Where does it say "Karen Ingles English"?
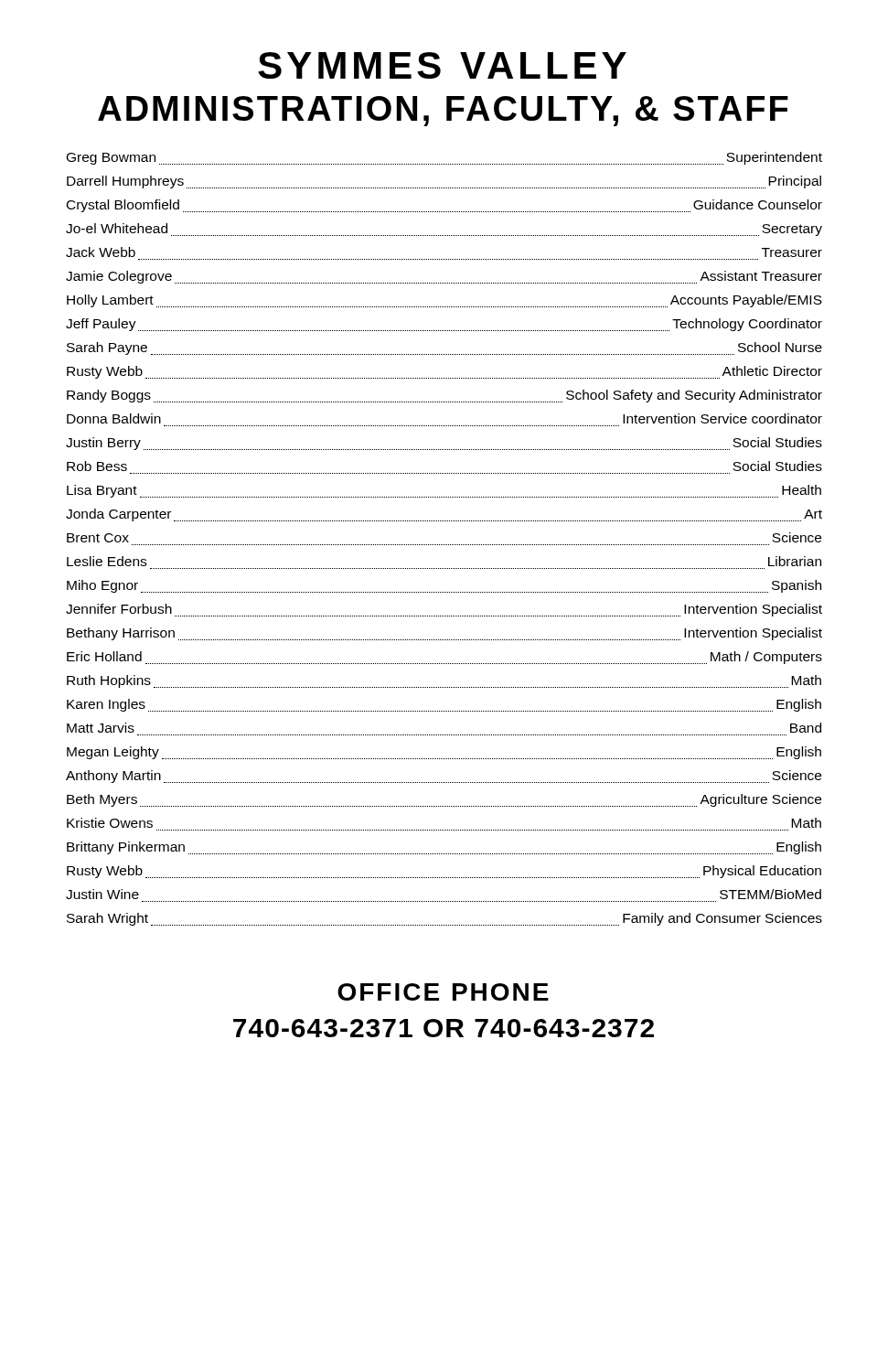The image size is (888, 1372). pos(444,704)
